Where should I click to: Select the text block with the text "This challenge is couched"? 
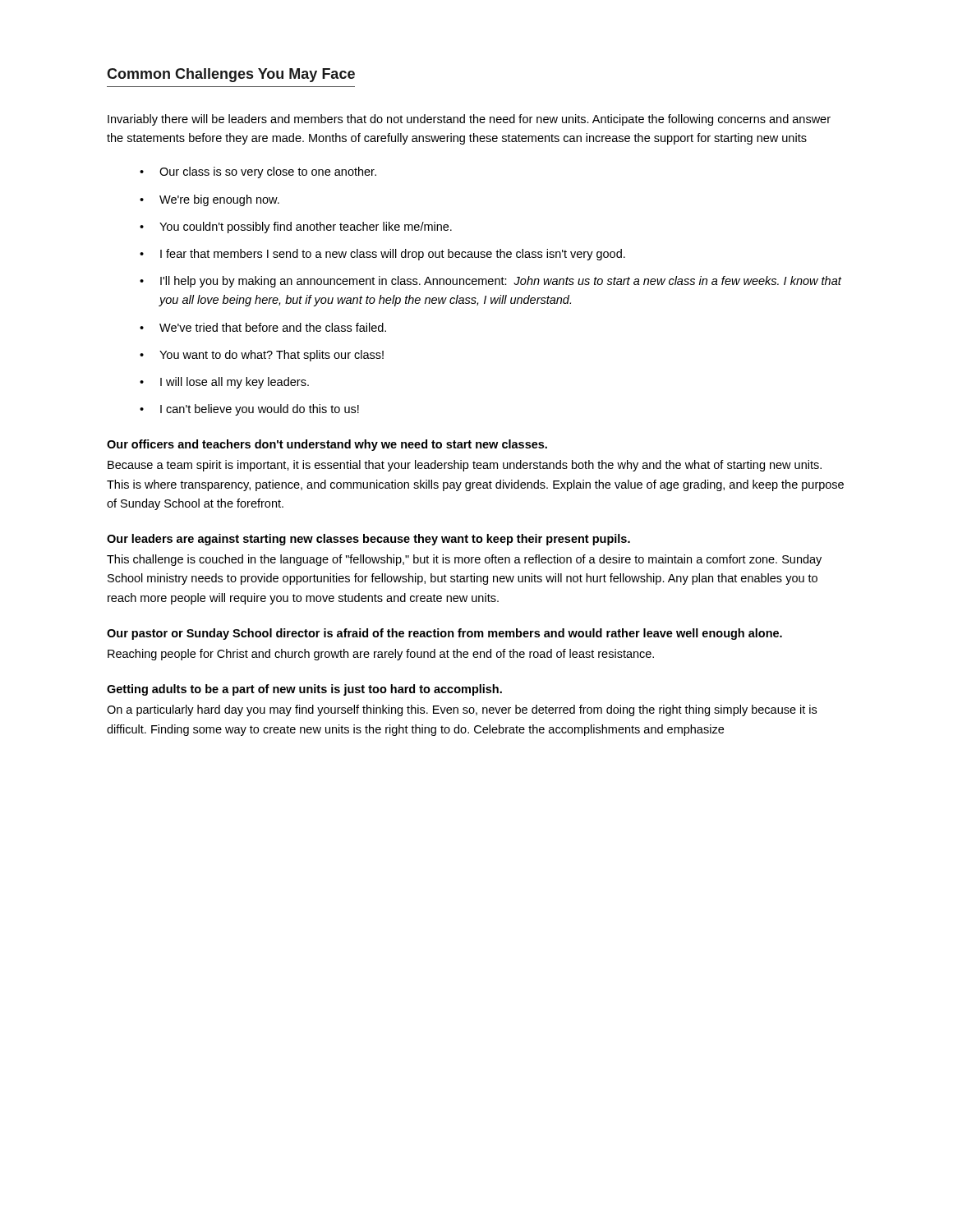pyautogui.click(x=464, y=579)
